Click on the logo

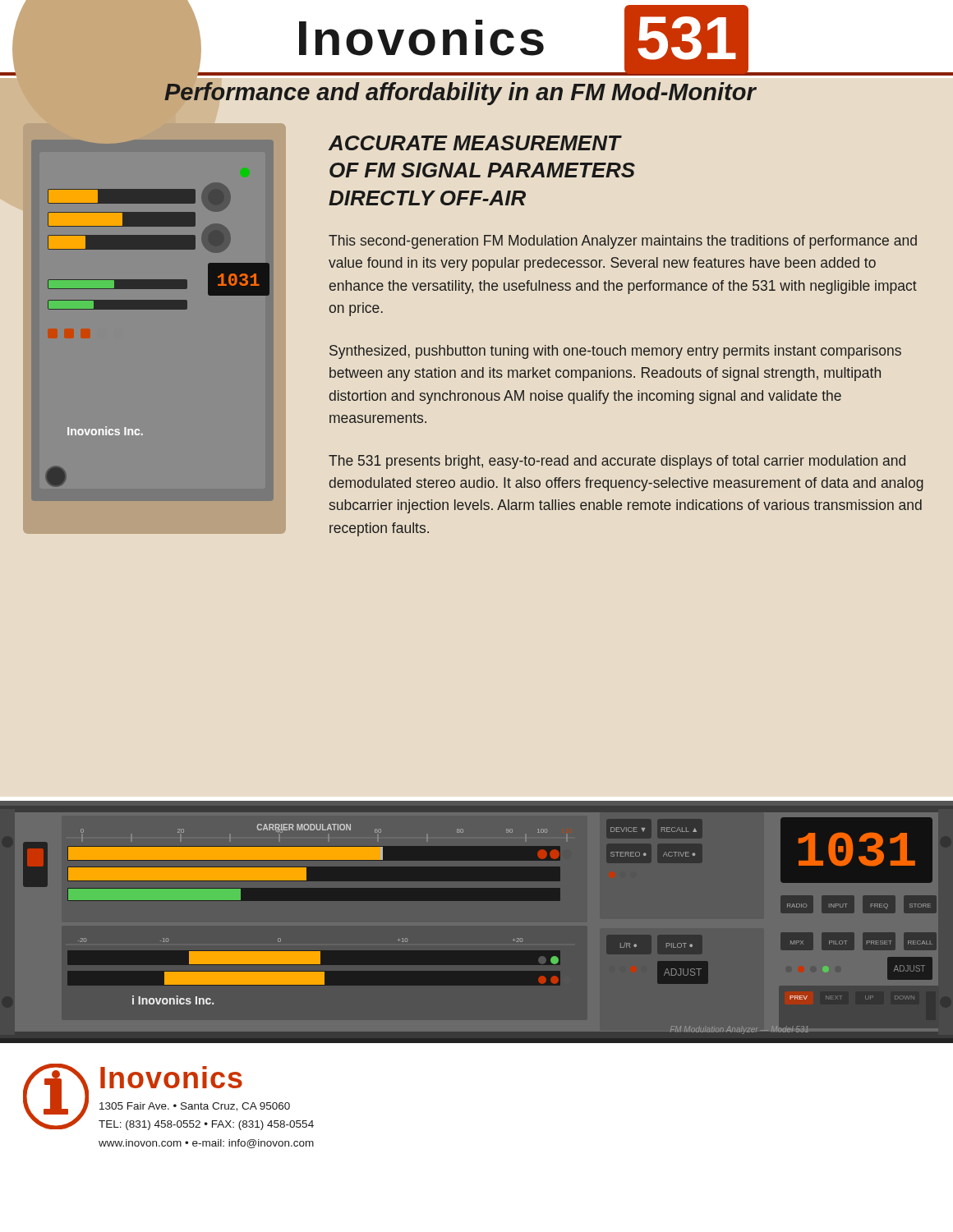(56, 1096)
